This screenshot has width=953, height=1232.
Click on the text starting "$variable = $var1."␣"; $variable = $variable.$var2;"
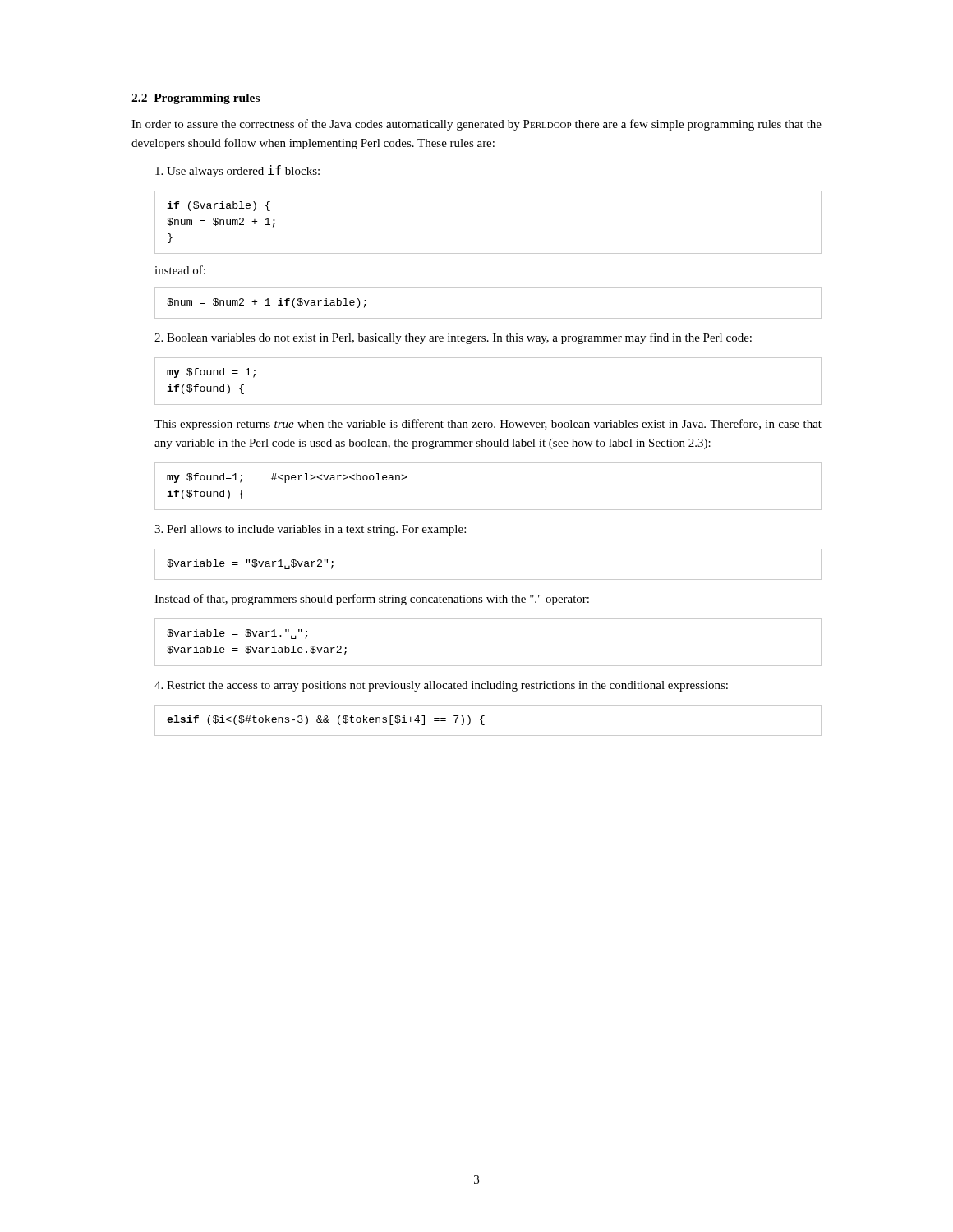488,642
